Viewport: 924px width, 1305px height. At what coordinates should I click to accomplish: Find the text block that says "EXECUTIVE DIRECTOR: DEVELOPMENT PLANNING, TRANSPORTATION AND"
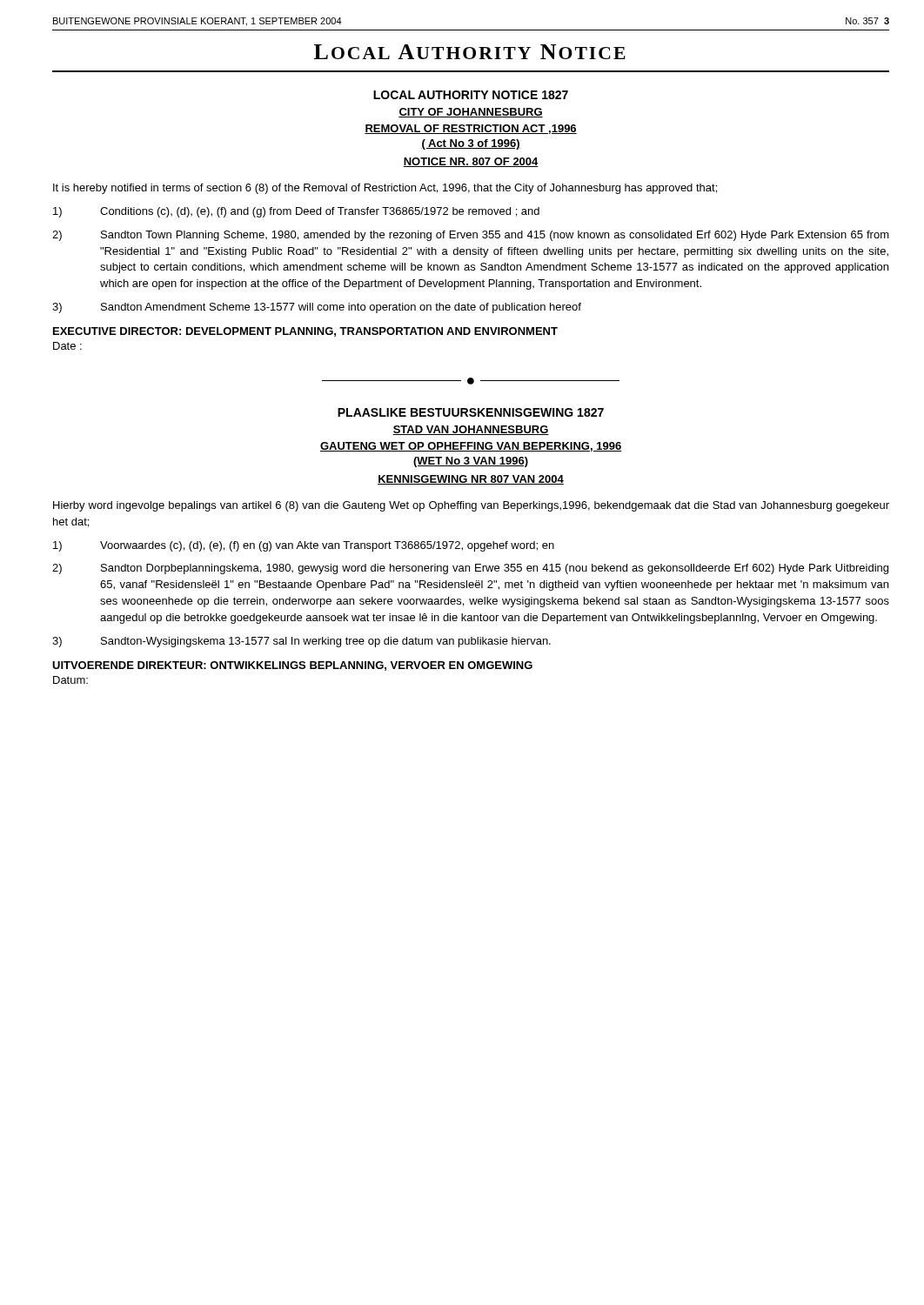click(x=471, y=338)
